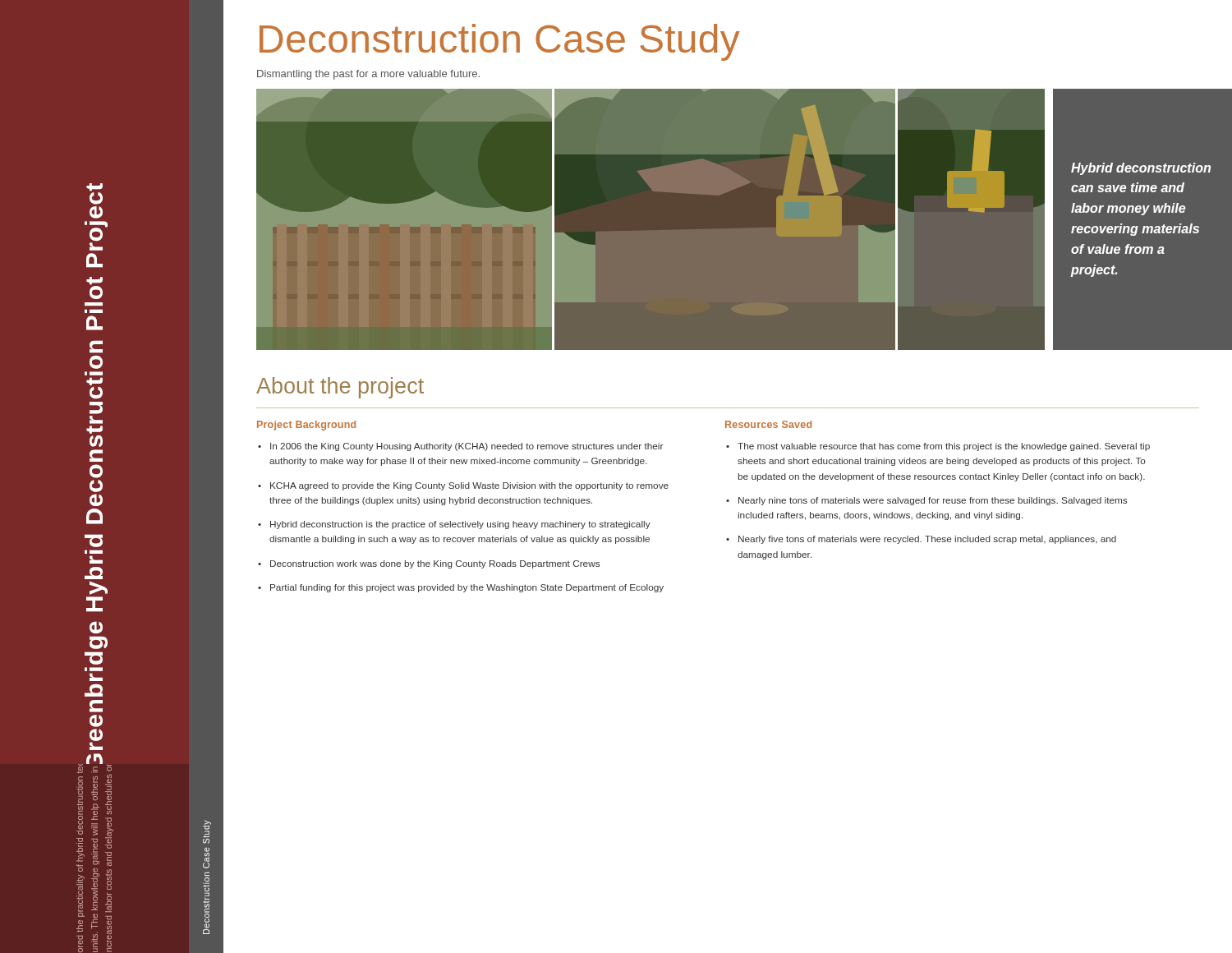Click on the title containing "Greenbridge Hybrid Deconstruction Pilot Project"
This screenshot has width=1232, height=953.
94,476
